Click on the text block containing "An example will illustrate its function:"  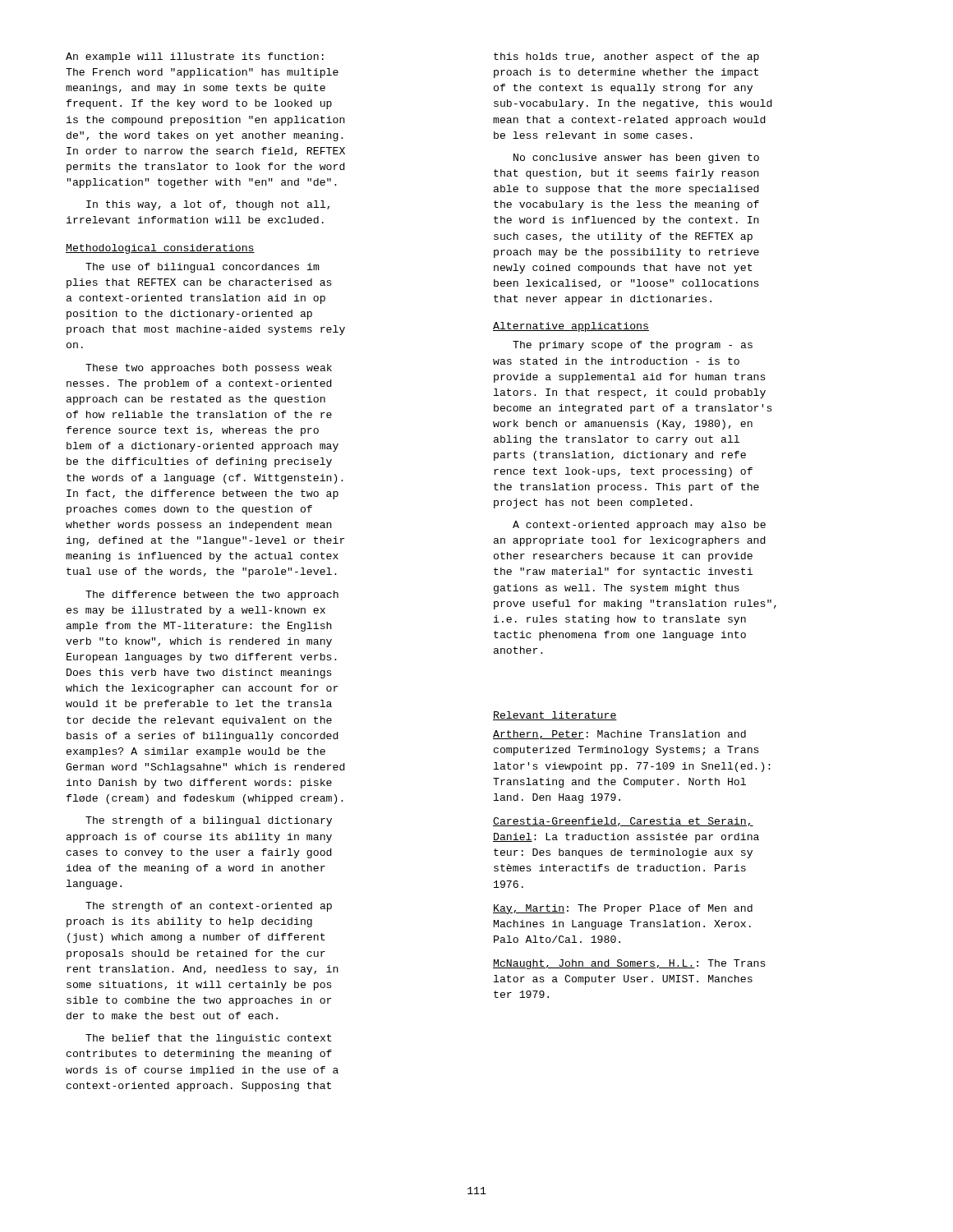pos(206,120)
